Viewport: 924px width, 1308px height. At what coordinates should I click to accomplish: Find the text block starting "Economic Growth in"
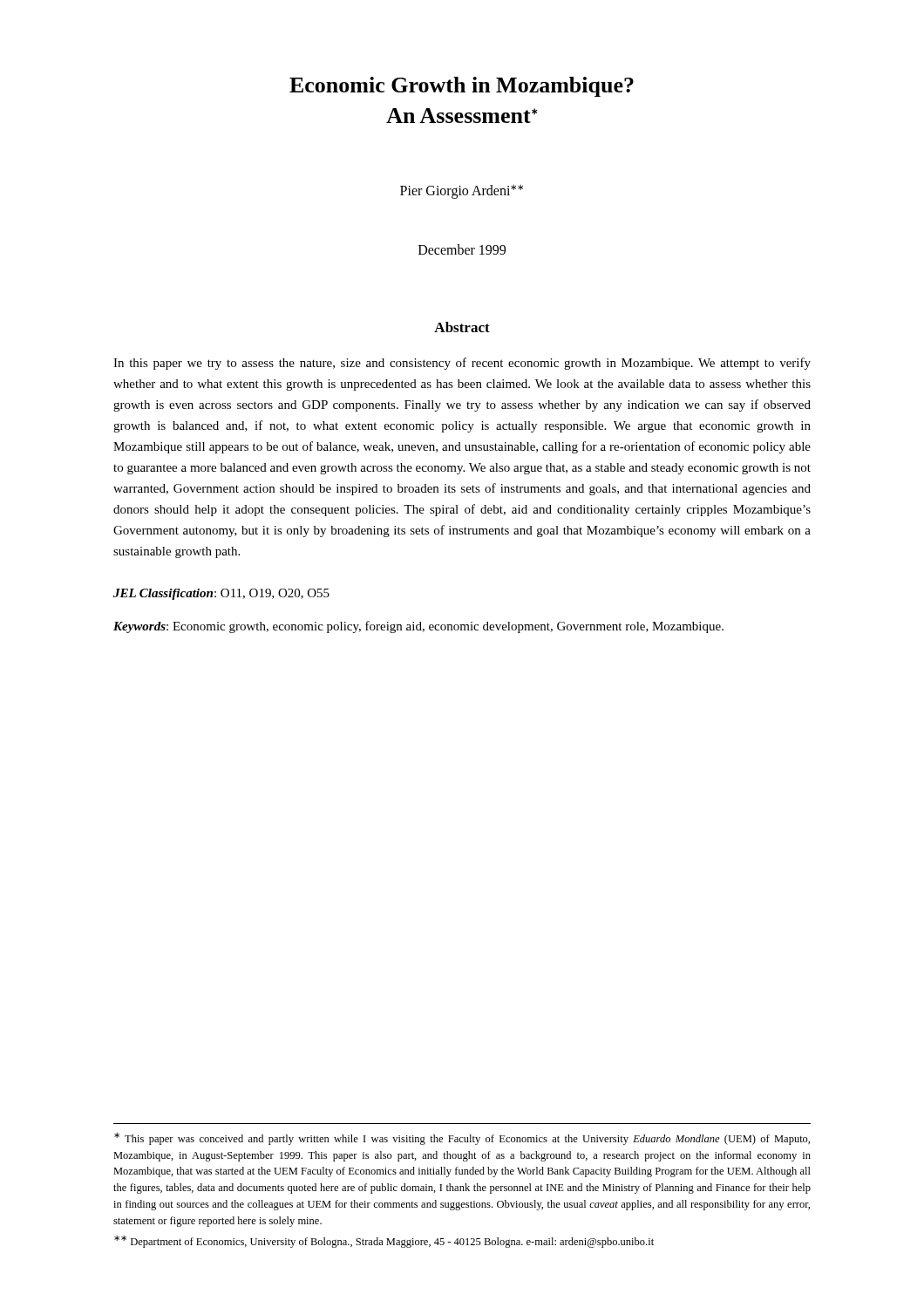pyautogui.click(x=462, y=100)
